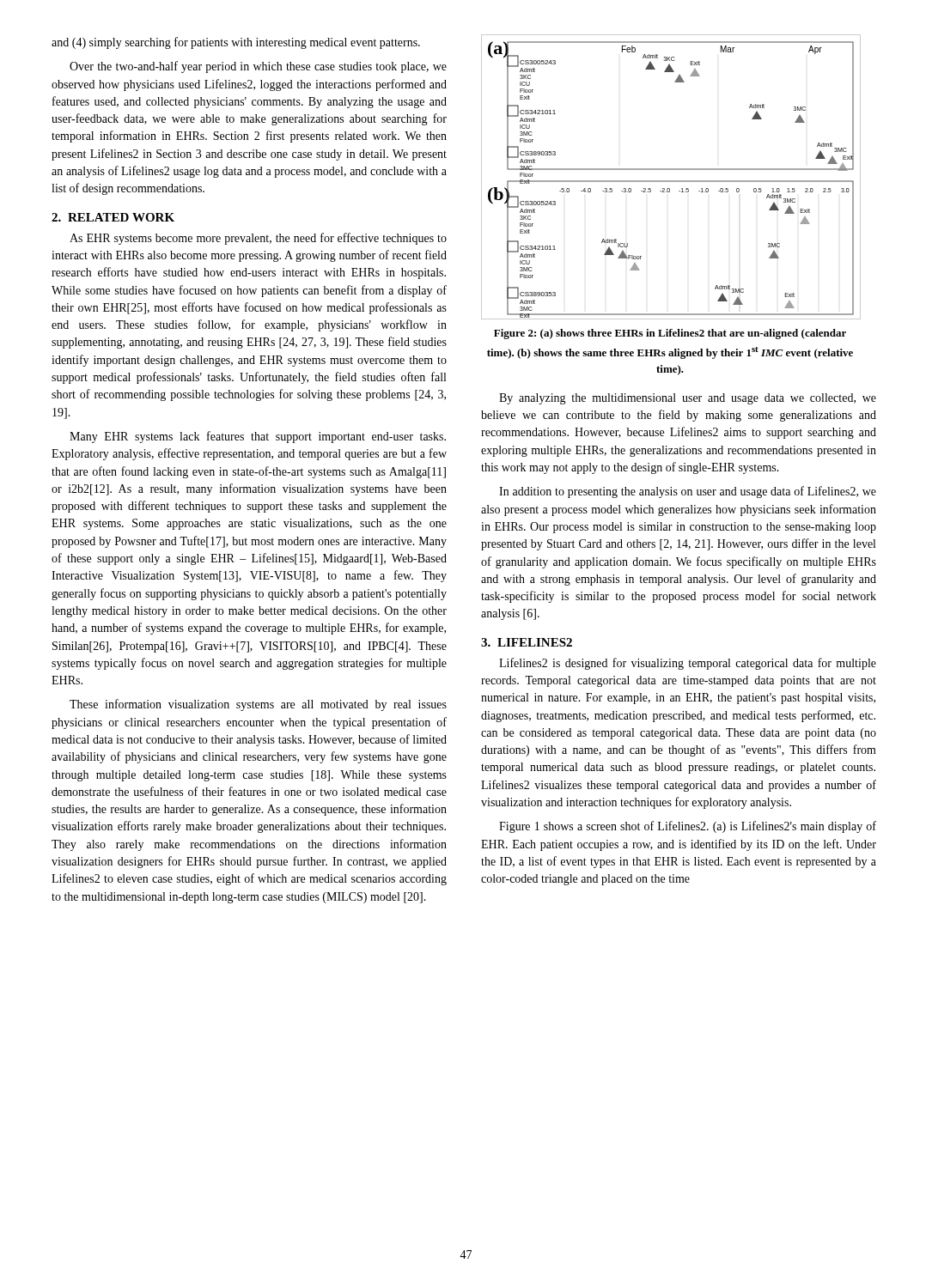This screenshot has width=932, height=1288.
Task: Locate the text block that says "By analyzing the multidimensional user"
Action: point(679,506)
